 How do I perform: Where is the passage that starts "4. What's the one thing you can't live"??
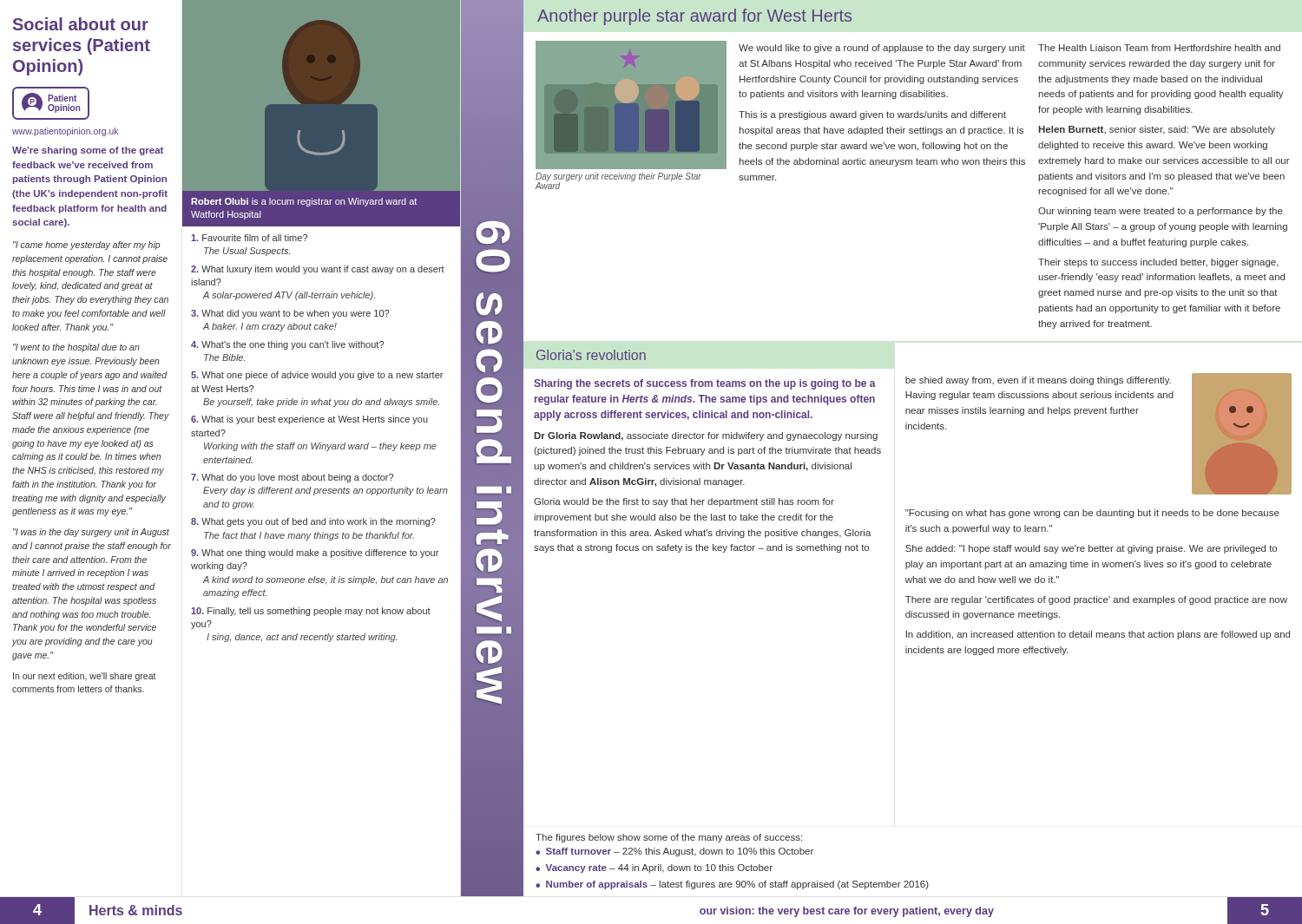(x=321, y=351)
